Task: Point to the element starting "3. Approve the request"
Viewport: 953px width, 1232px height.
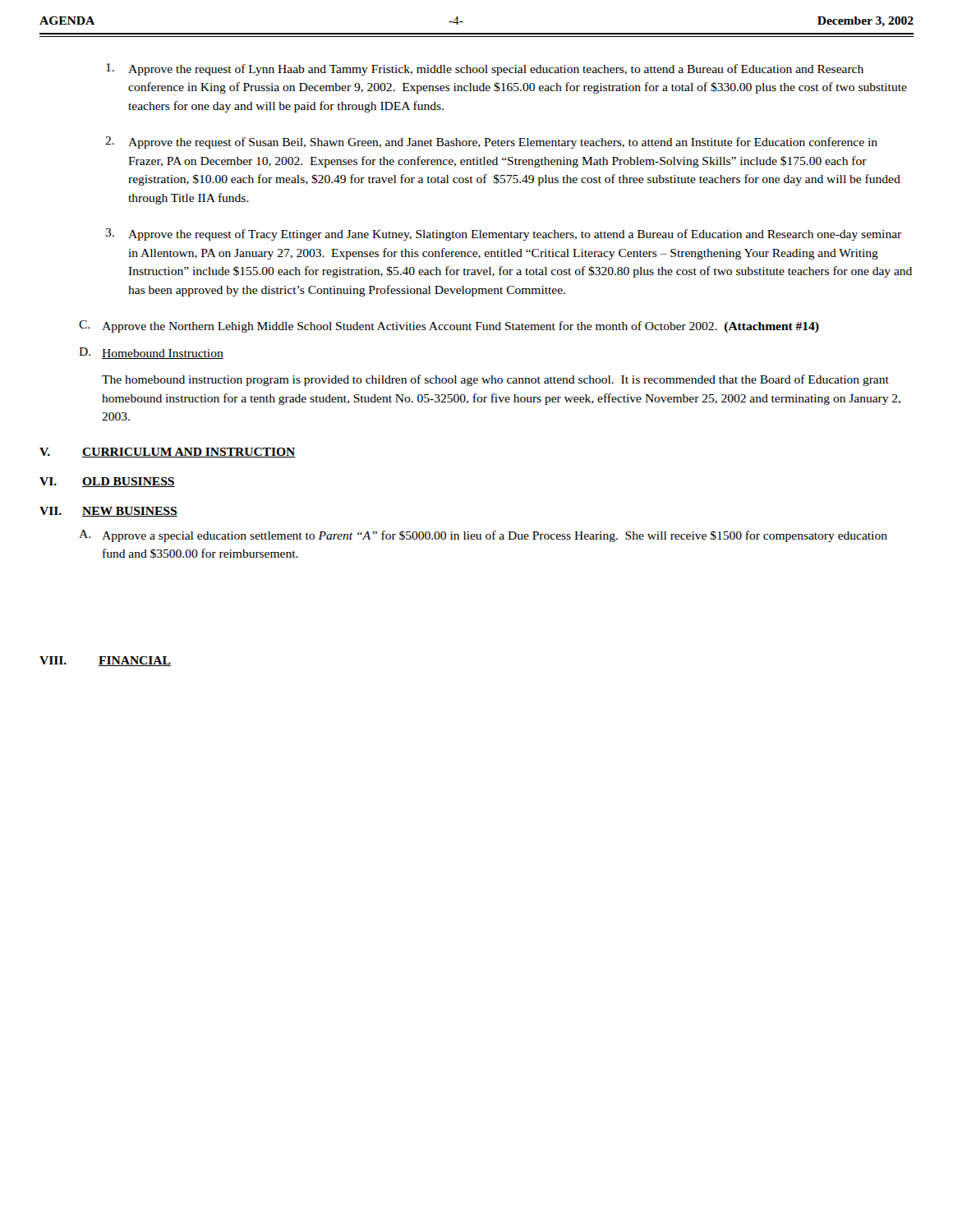Action: [x=509, y=262]
